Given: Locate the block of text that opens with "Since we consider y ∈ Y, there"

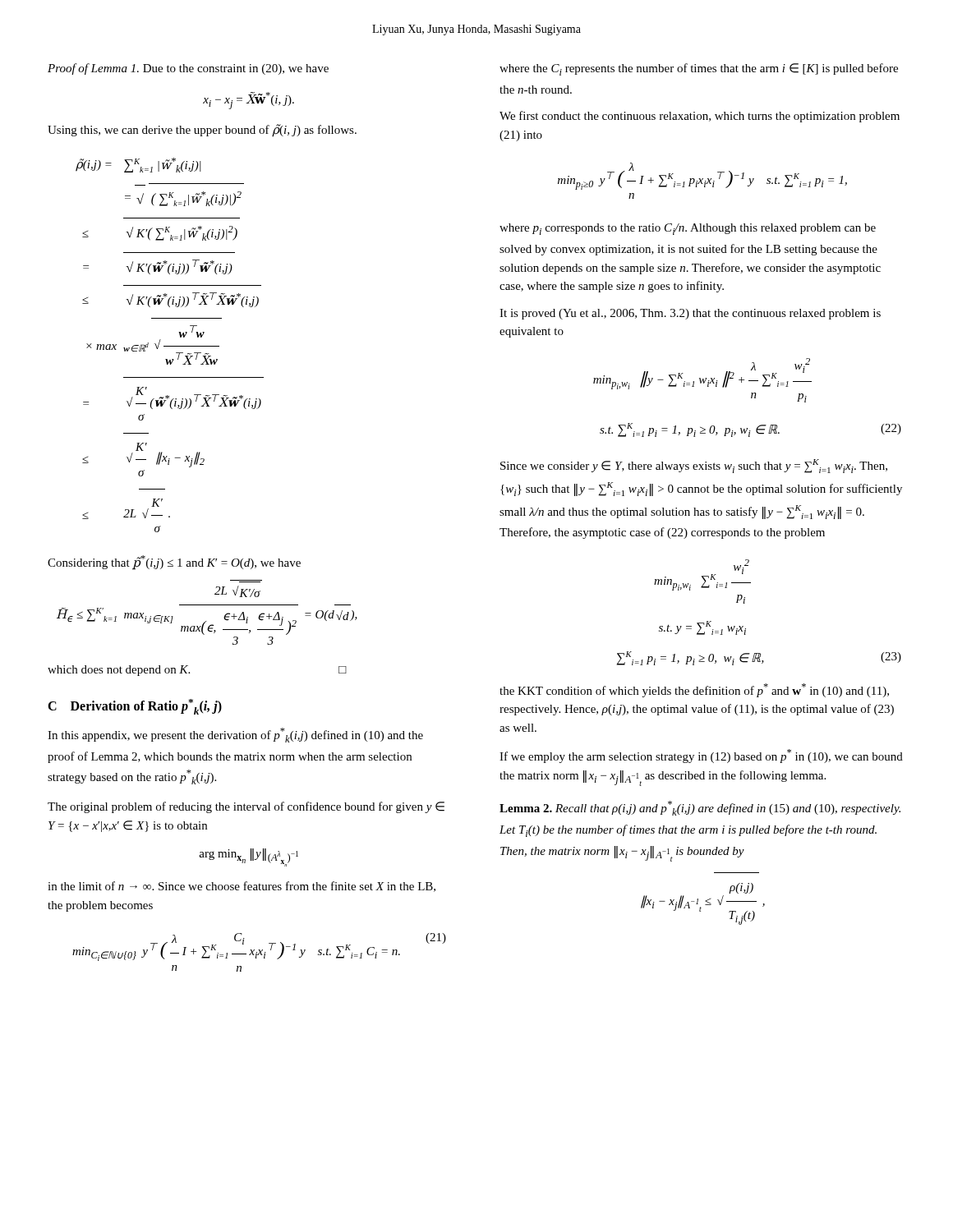Looking at the screenshot, I should 701,498.
